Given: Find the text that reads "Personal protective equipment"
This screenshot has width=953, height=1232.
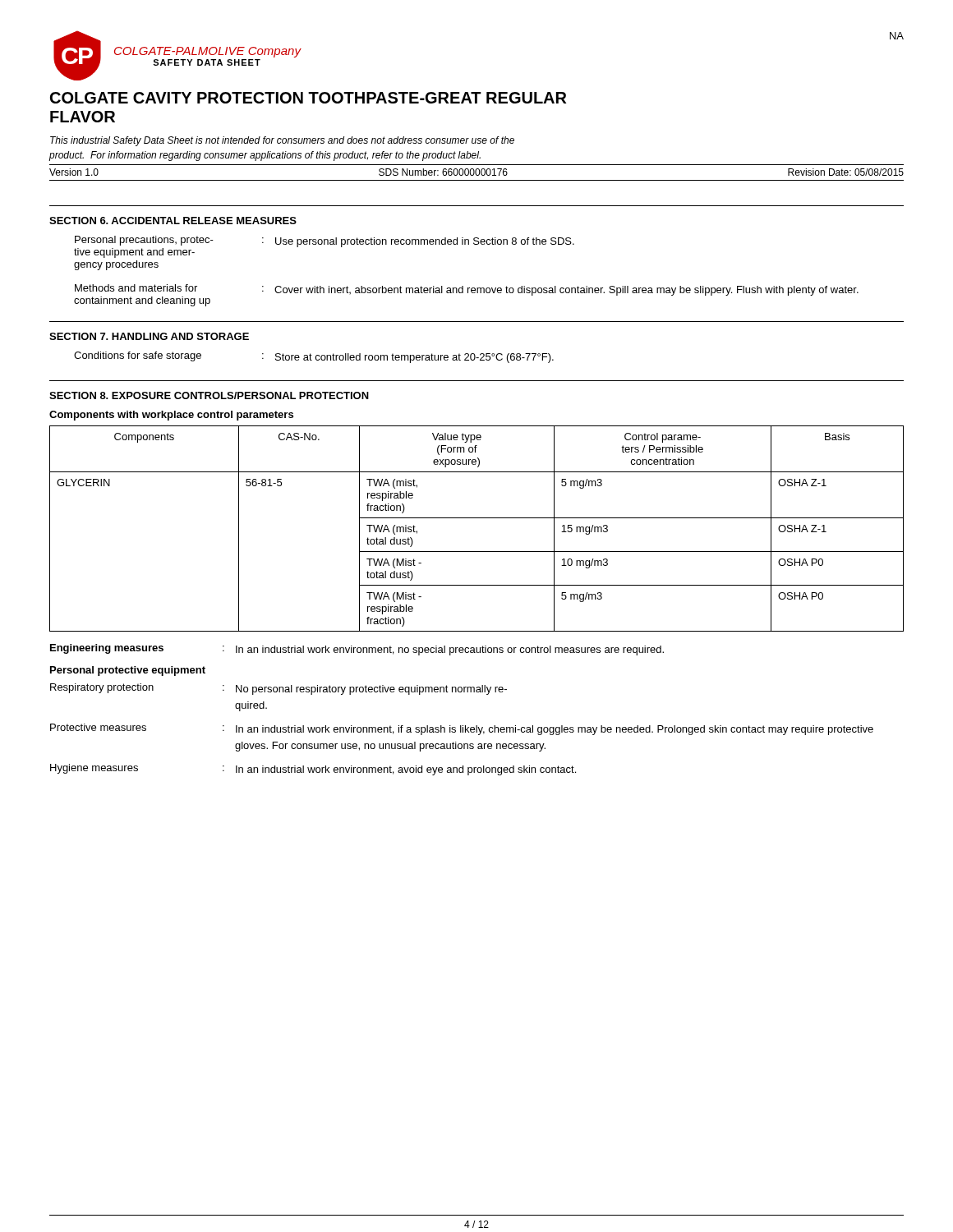Looking at the screenshot, I should (x=127, y=670).
